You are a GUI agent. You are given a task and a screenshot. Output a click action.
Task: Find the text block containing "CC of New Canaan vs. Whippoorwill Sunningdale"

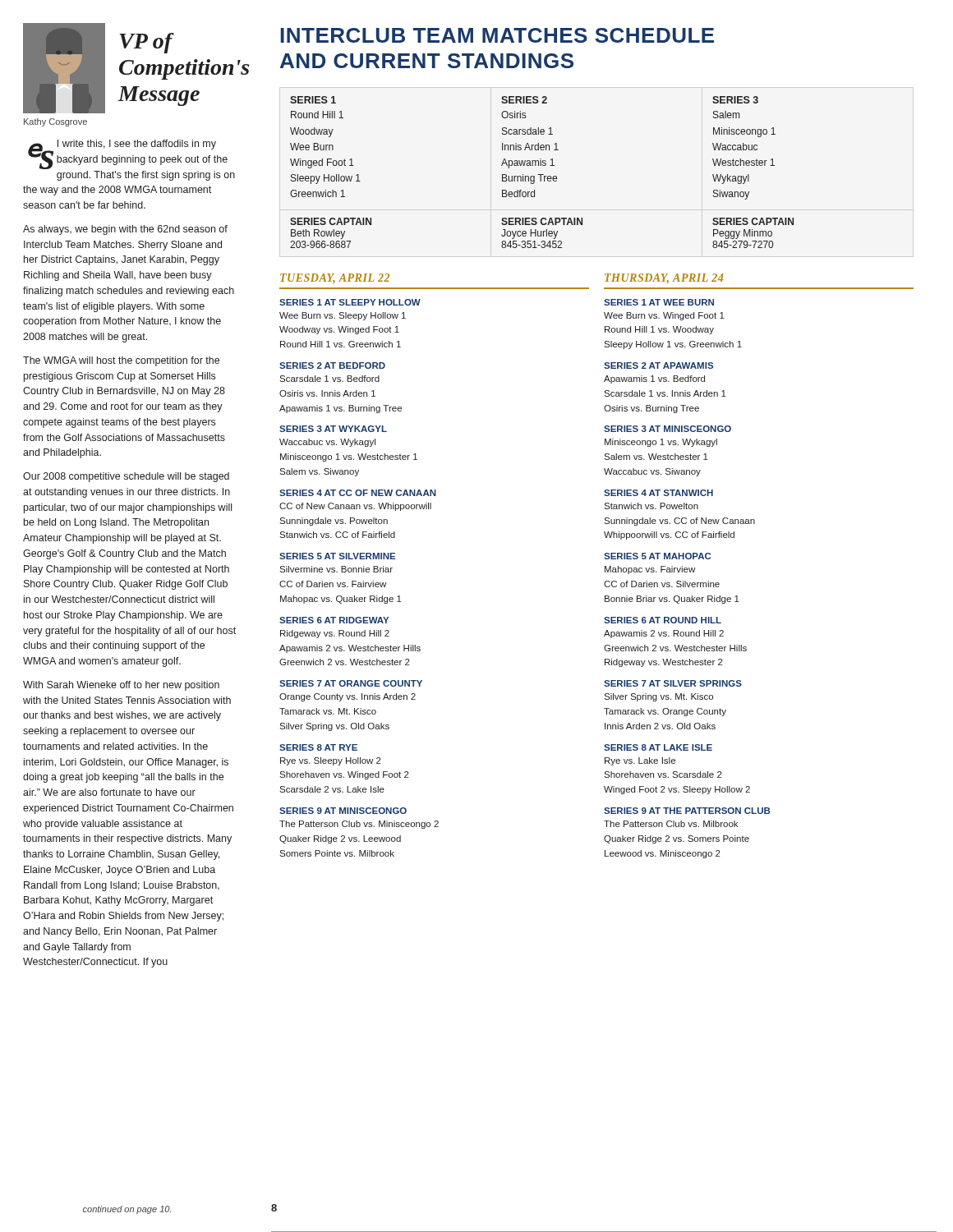(x=355, y=520)
